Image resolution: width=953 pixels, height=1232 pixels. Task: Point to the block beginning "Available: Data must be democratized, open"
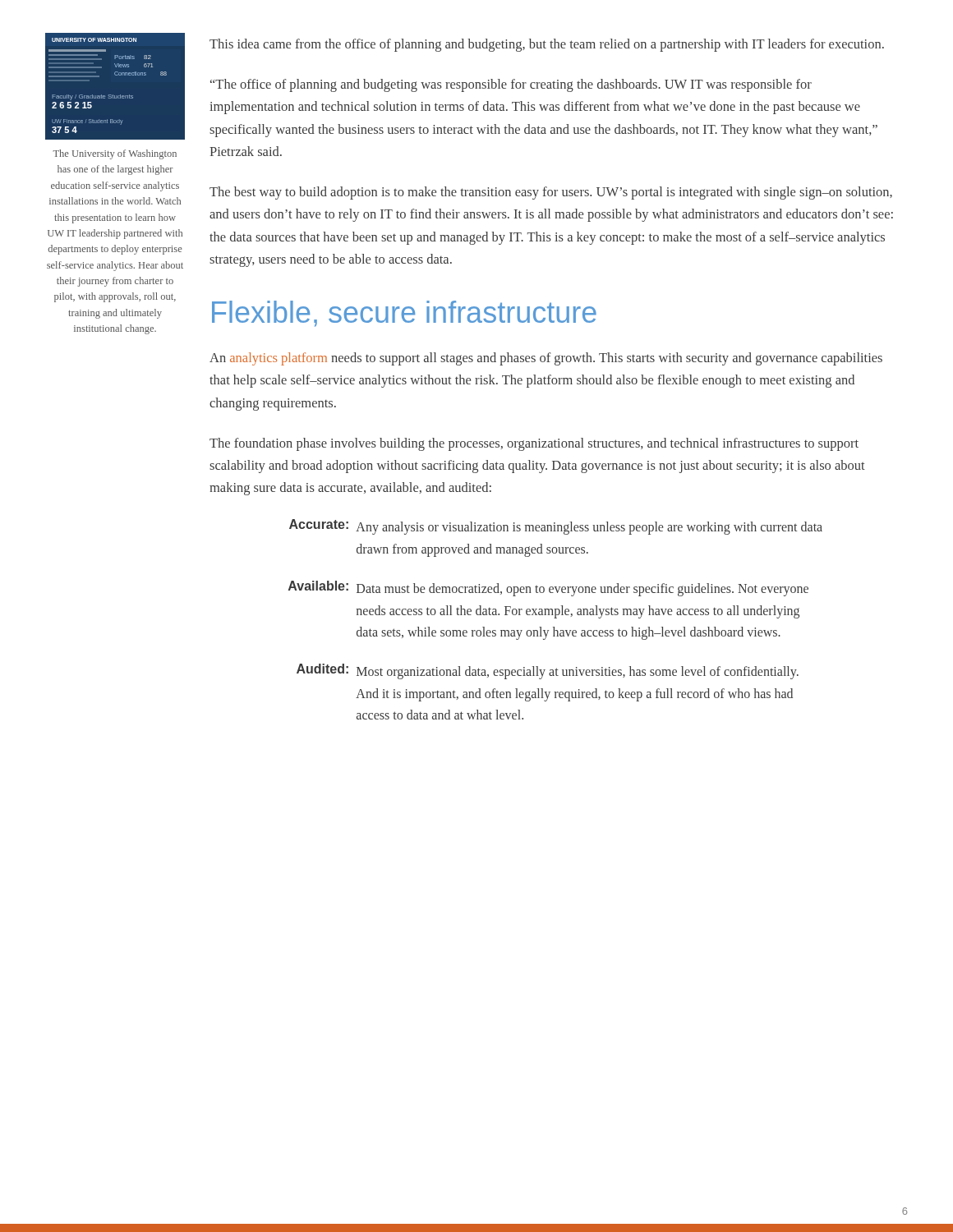point(542,611)
